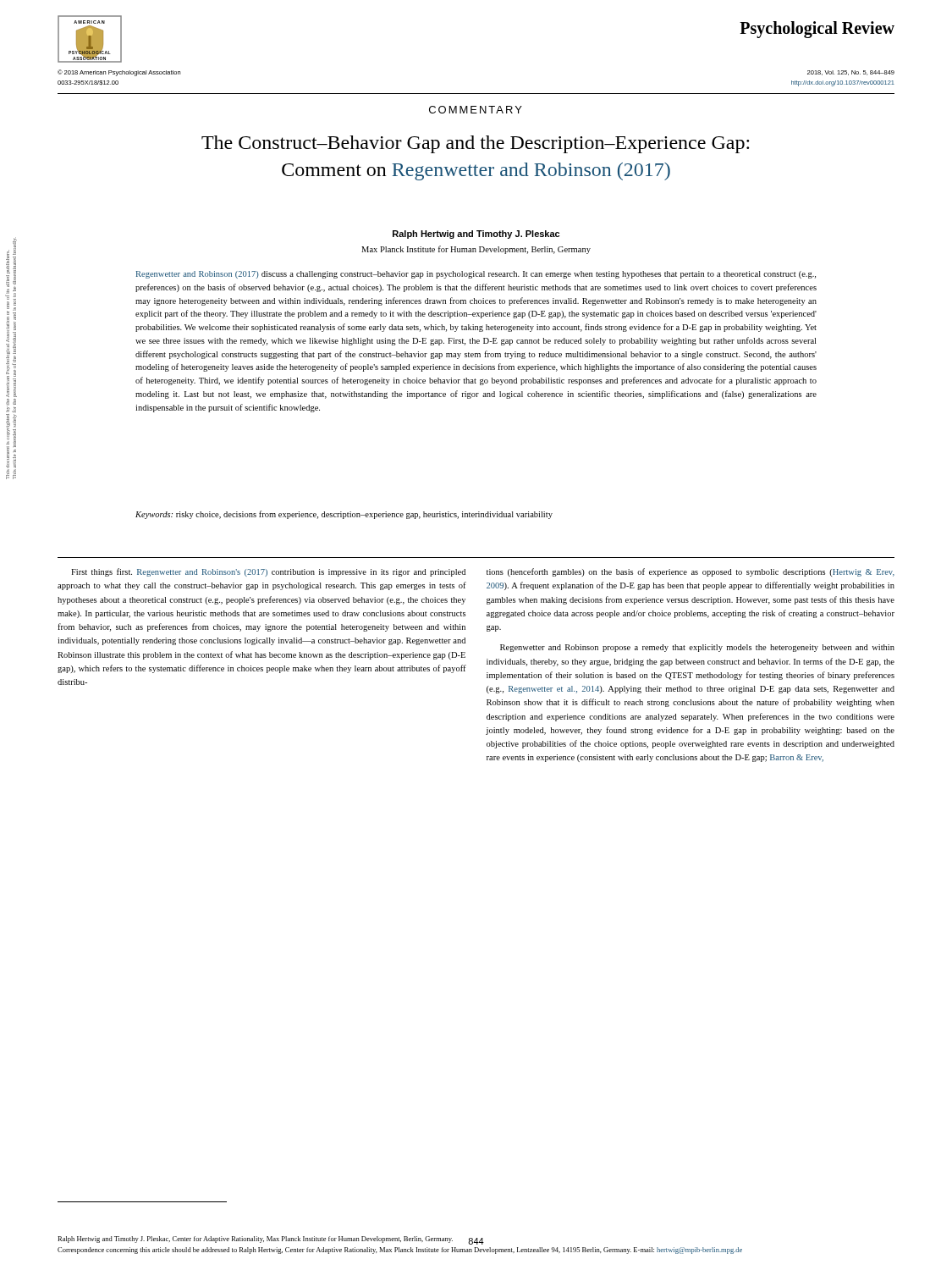Click the title
Screen dimensions: 1270x952
(x=476, y=156)
